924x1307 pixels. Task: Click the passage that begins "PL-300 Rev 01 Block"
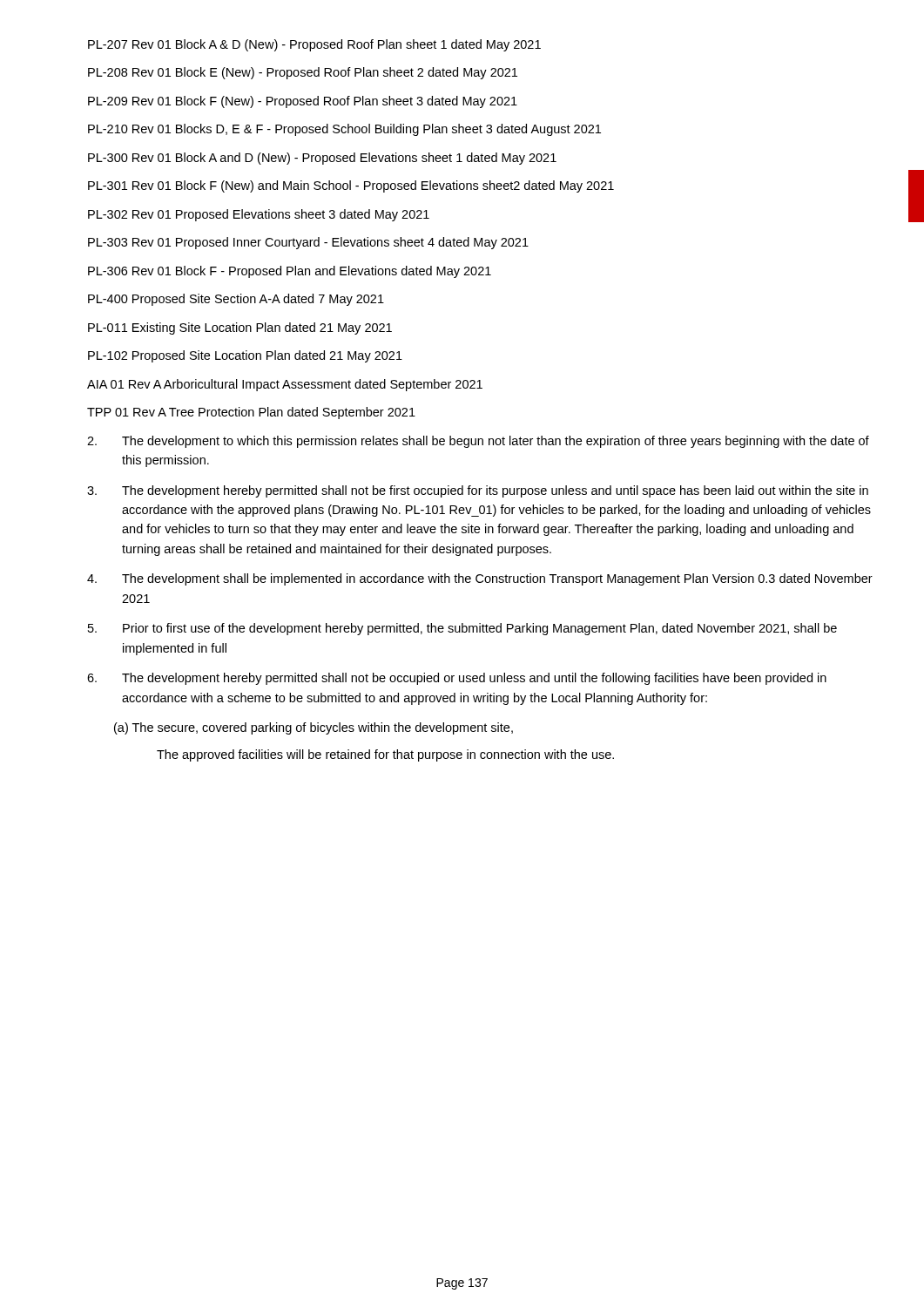(322, 158)
